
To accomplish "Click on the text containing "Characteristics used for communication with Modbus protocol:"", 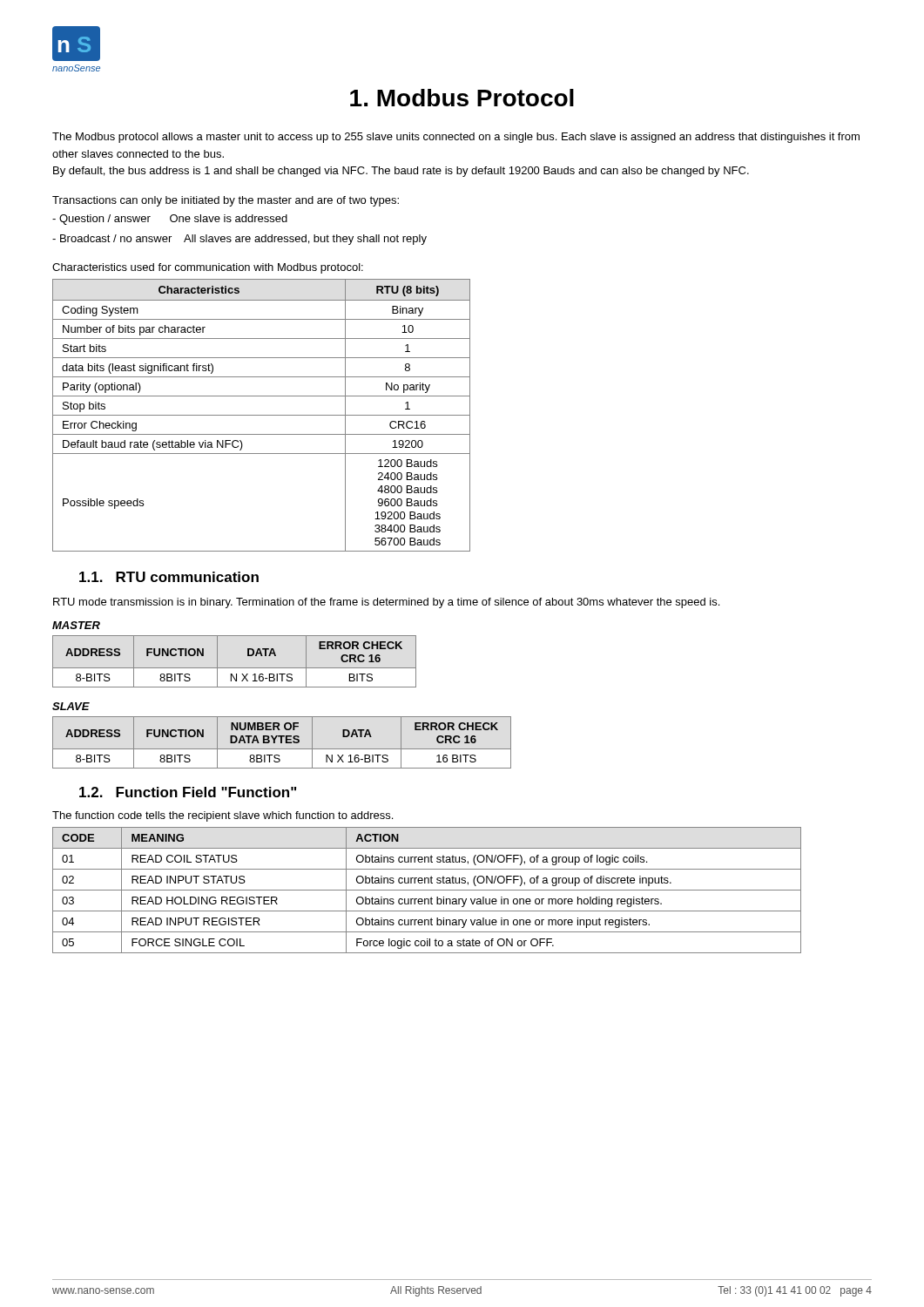I will [x=208, y=267].
